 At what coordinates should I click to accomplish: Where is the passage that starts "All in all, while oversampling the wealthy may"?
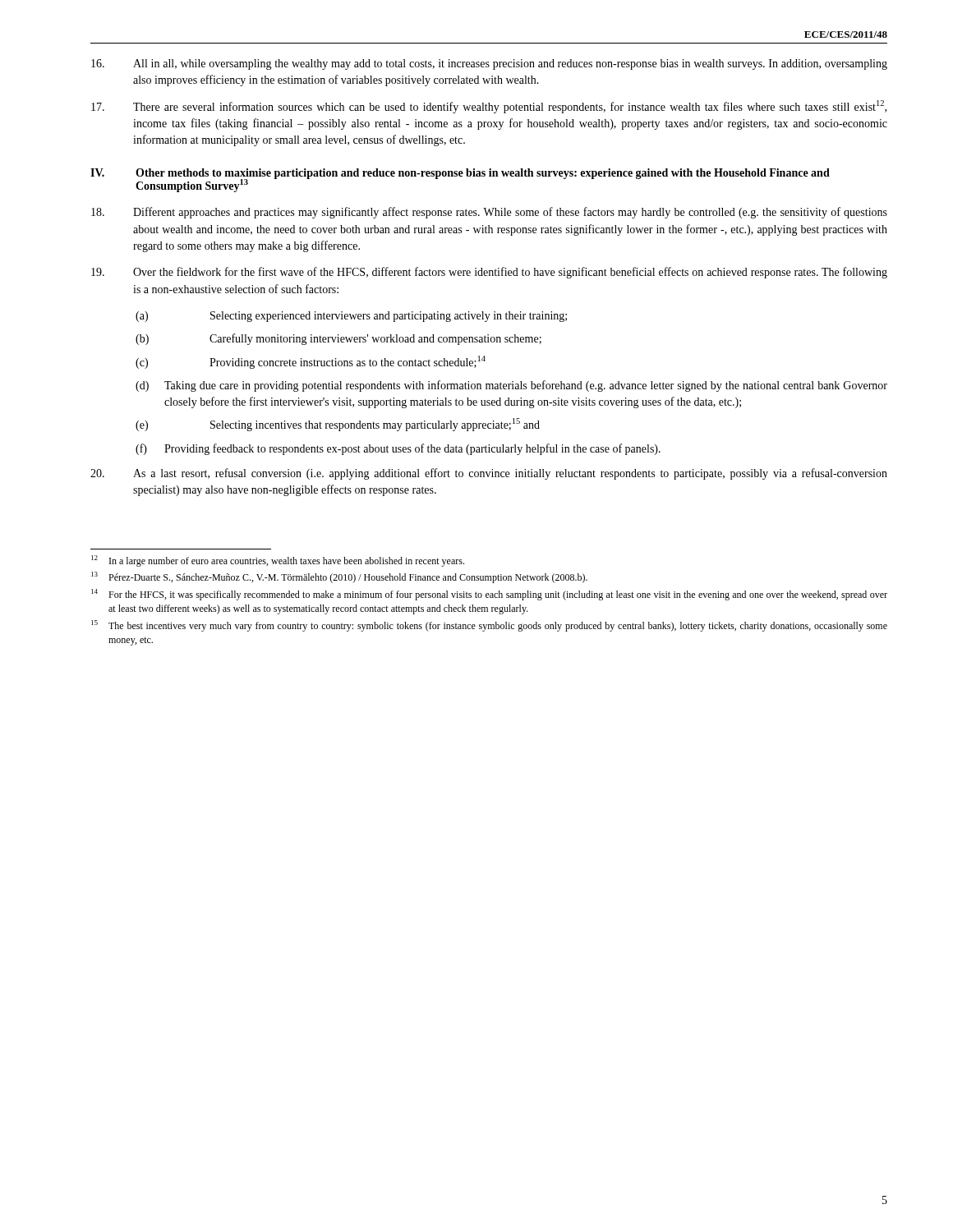coord(489,73)
